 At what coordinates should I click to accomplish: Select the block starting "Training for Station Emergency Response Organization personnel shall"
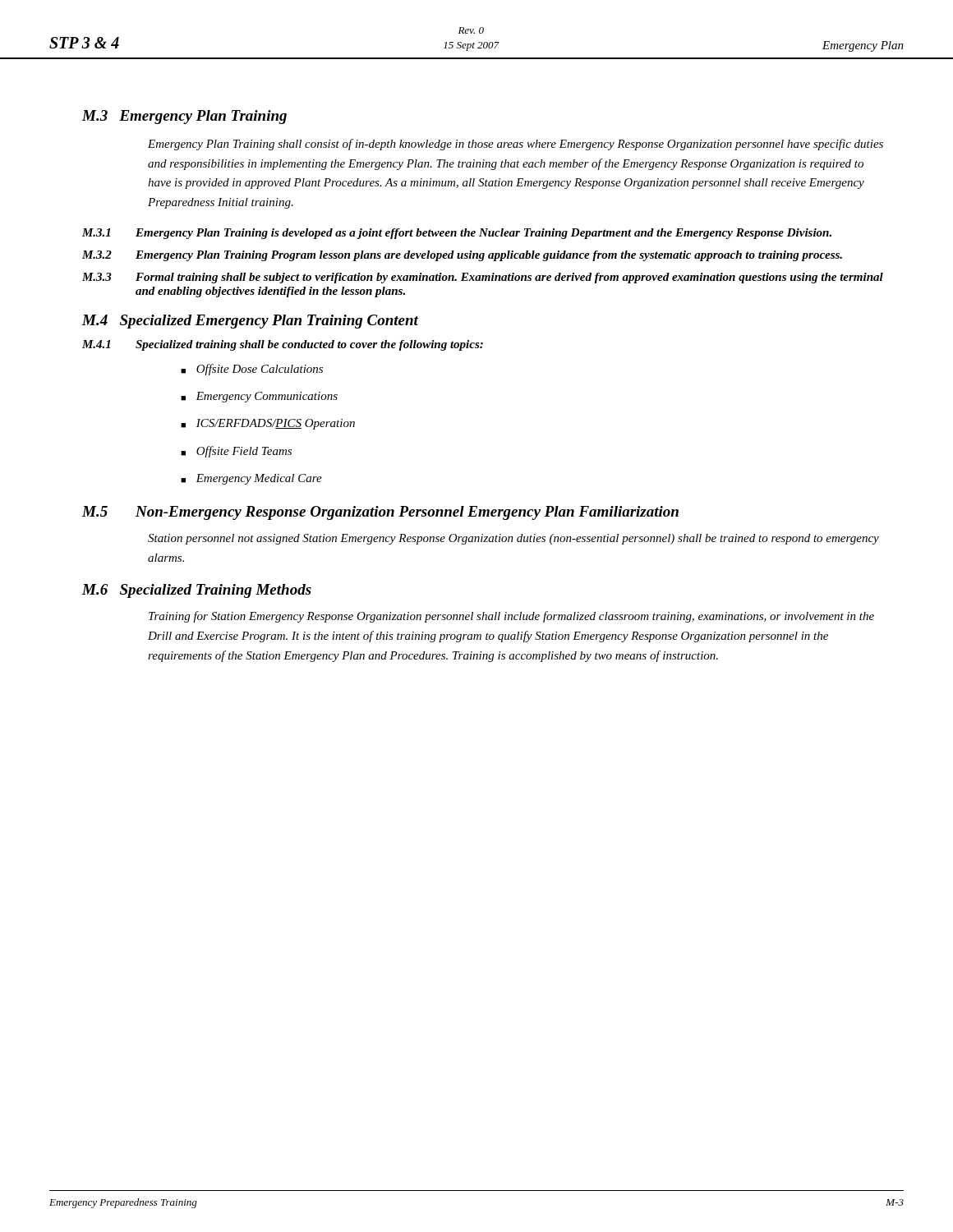pyautogui.click(x=511, y=636)
